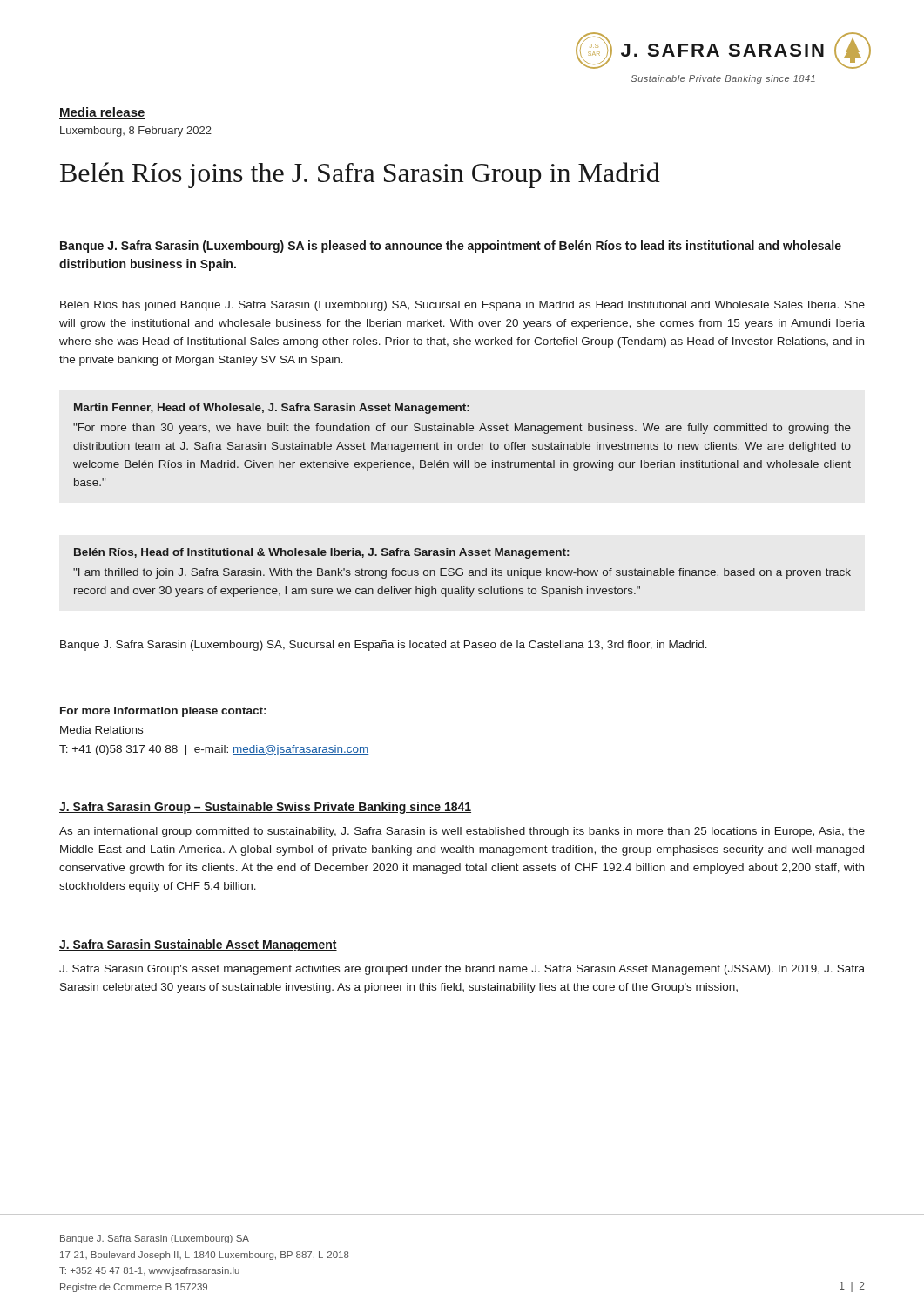Locate the text block containing "Belén Ríos, Head of"
Image resolution: width=924 pixels, height=1307 pixels.
tap(462, 573)
